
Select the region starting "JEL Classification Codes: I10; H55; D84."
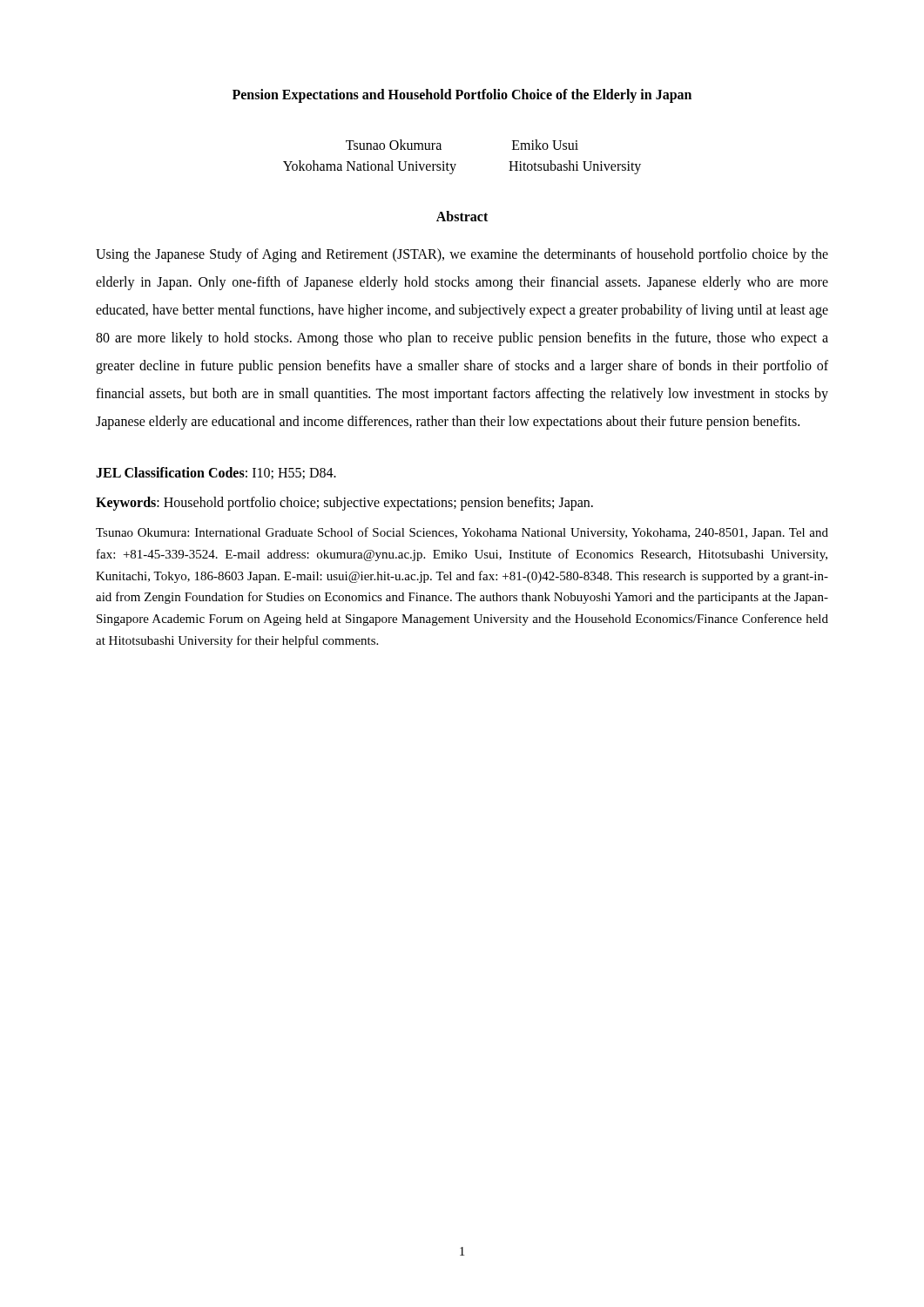coord(216,473)
